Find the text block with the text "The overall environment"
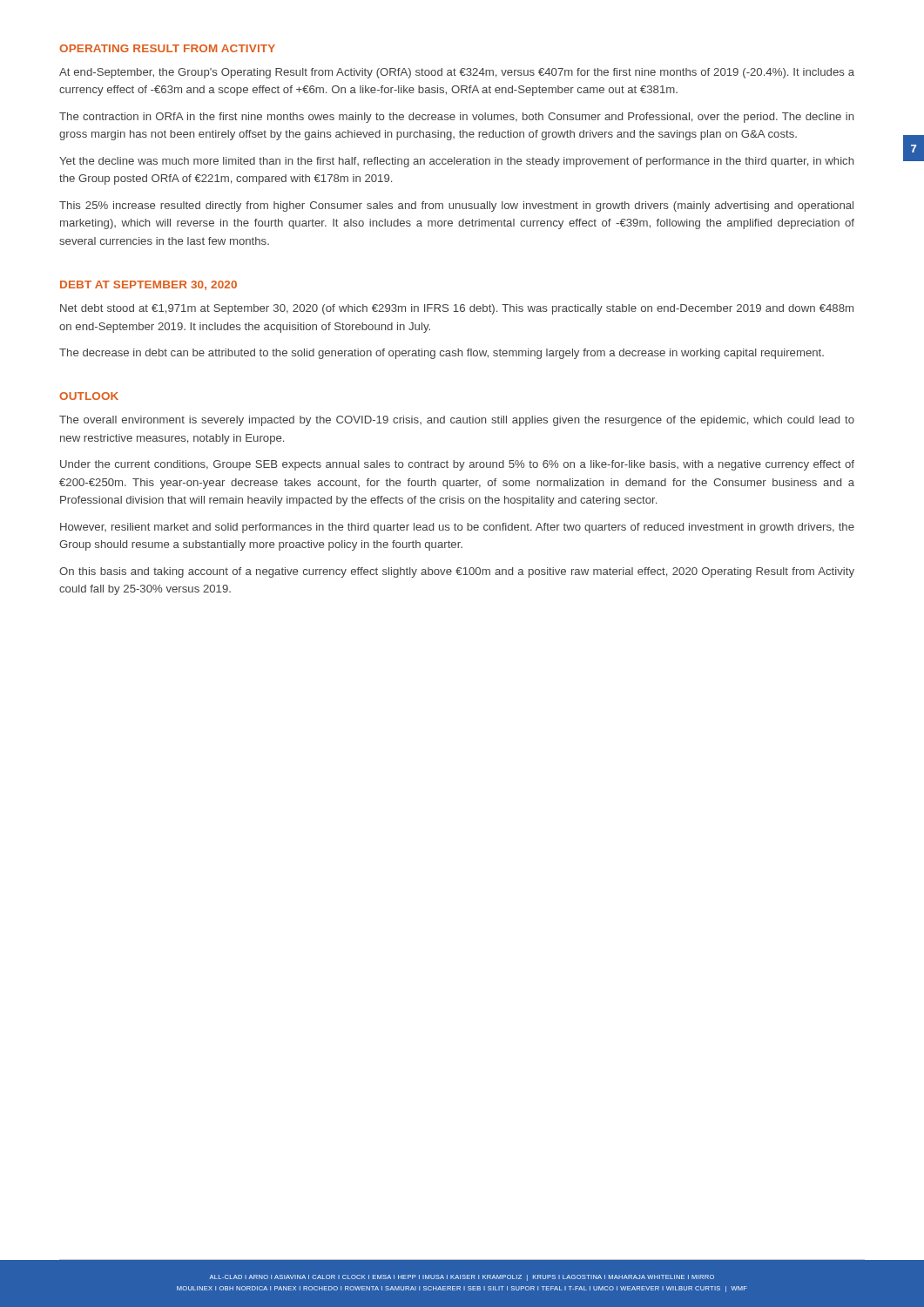The width and height of the screenshot is (924, 1307). (457, 429)
